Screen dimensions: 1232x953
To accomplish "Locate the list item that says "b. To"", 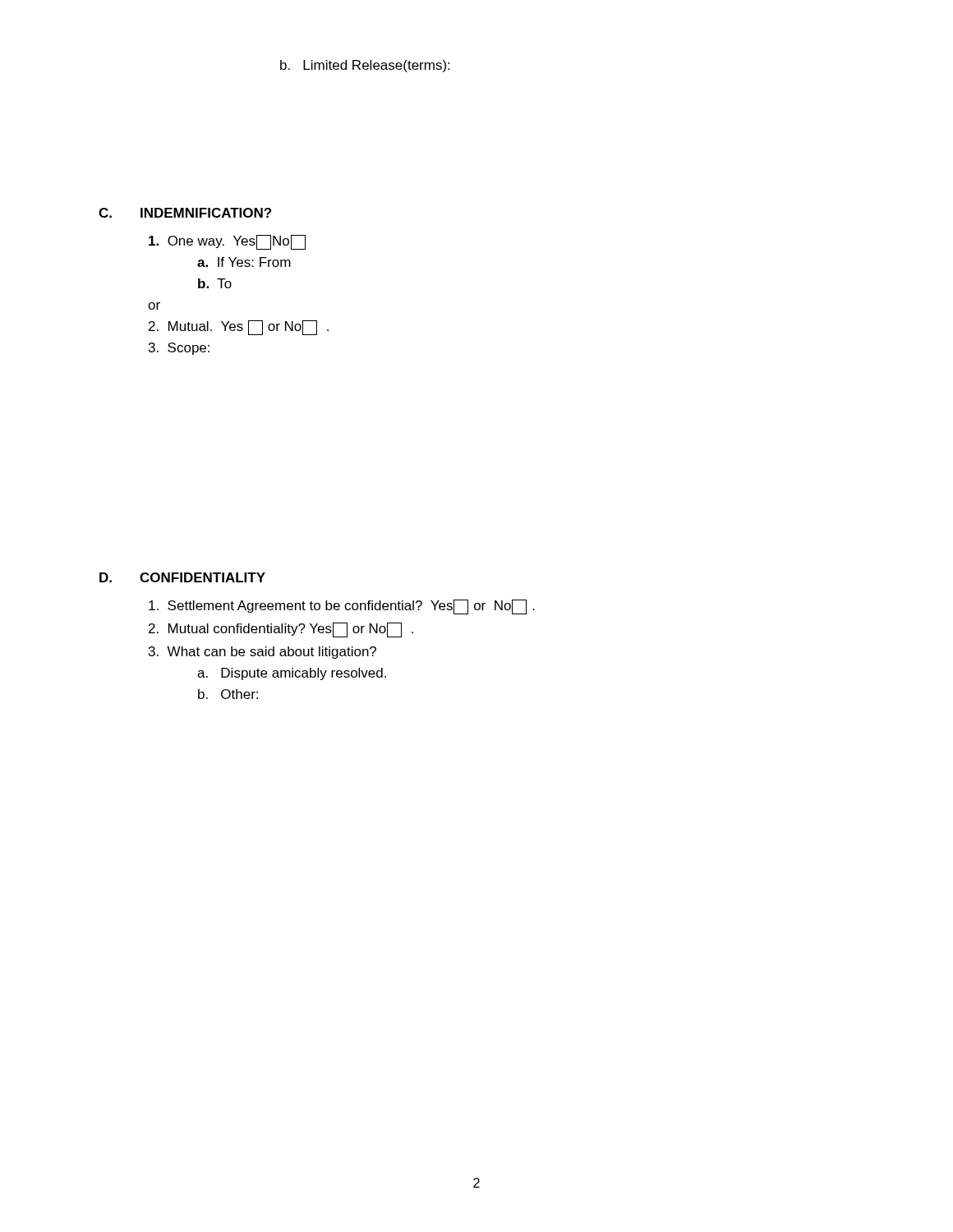I will coord(215,284).
